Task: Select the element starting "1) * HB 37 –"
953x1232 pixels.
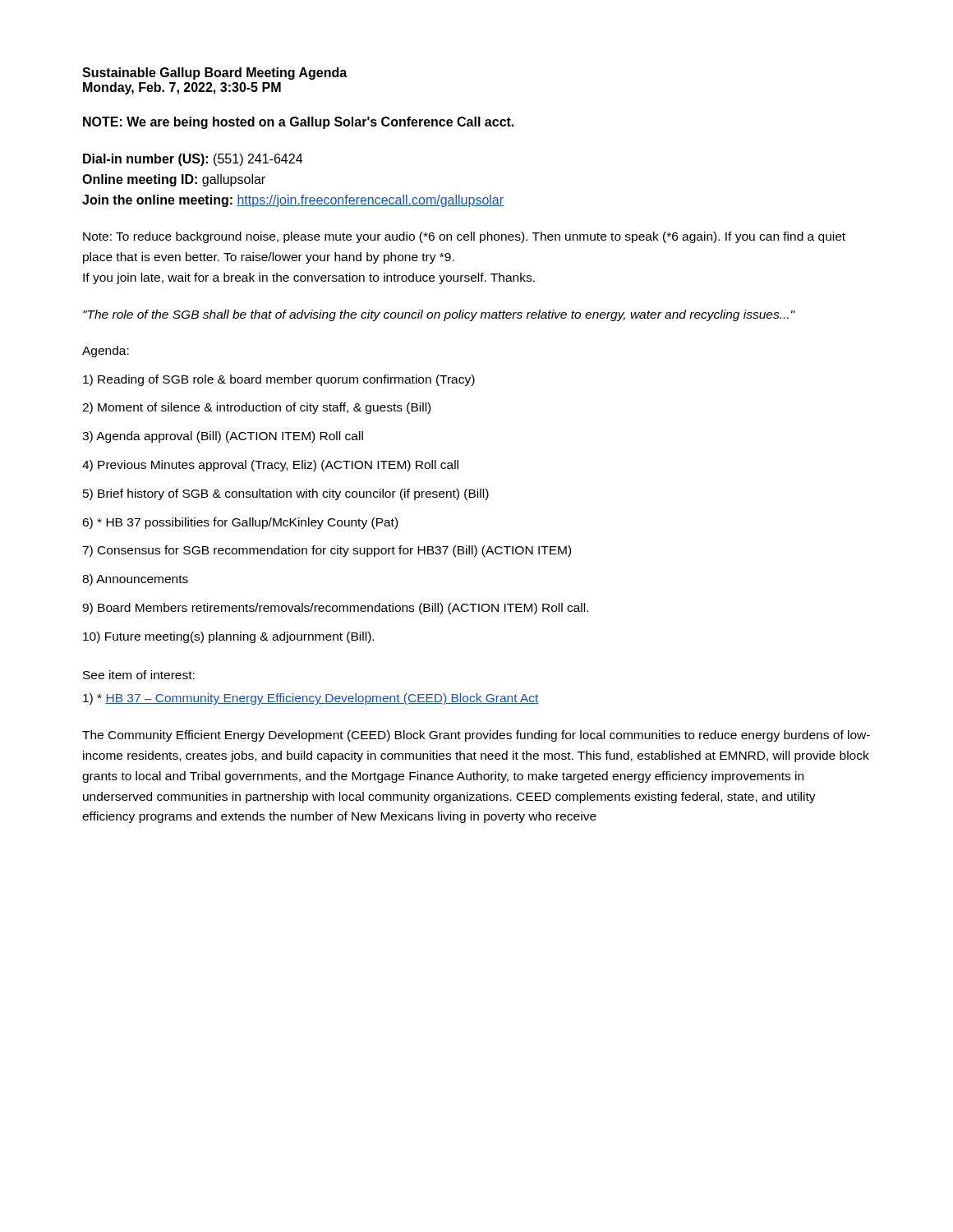Action: pyautogui.click(x=310, y=698)
